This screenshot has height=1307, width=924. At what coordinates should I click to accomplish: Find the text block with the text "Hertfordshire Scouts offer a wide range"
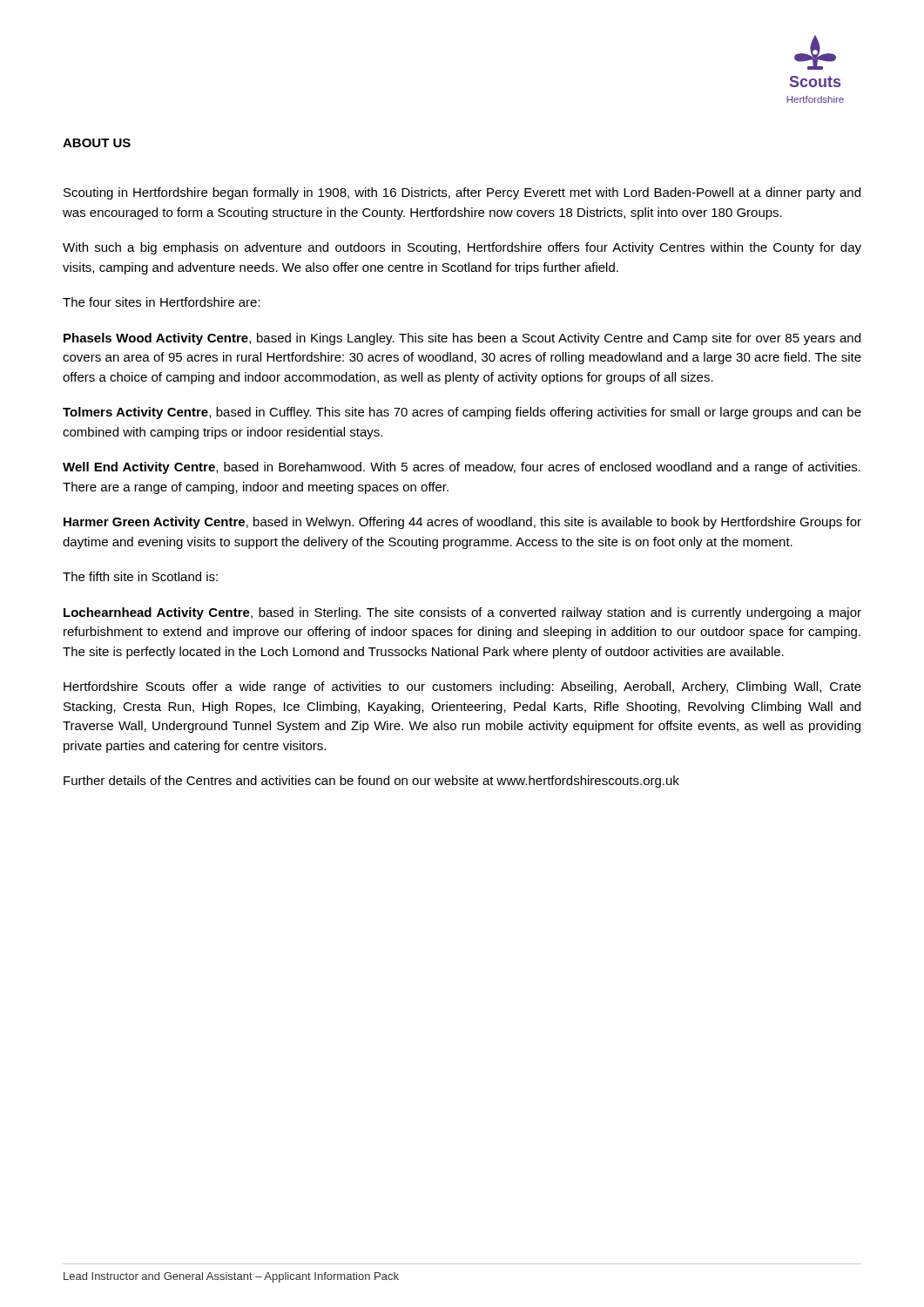click(x=462, y=716)
